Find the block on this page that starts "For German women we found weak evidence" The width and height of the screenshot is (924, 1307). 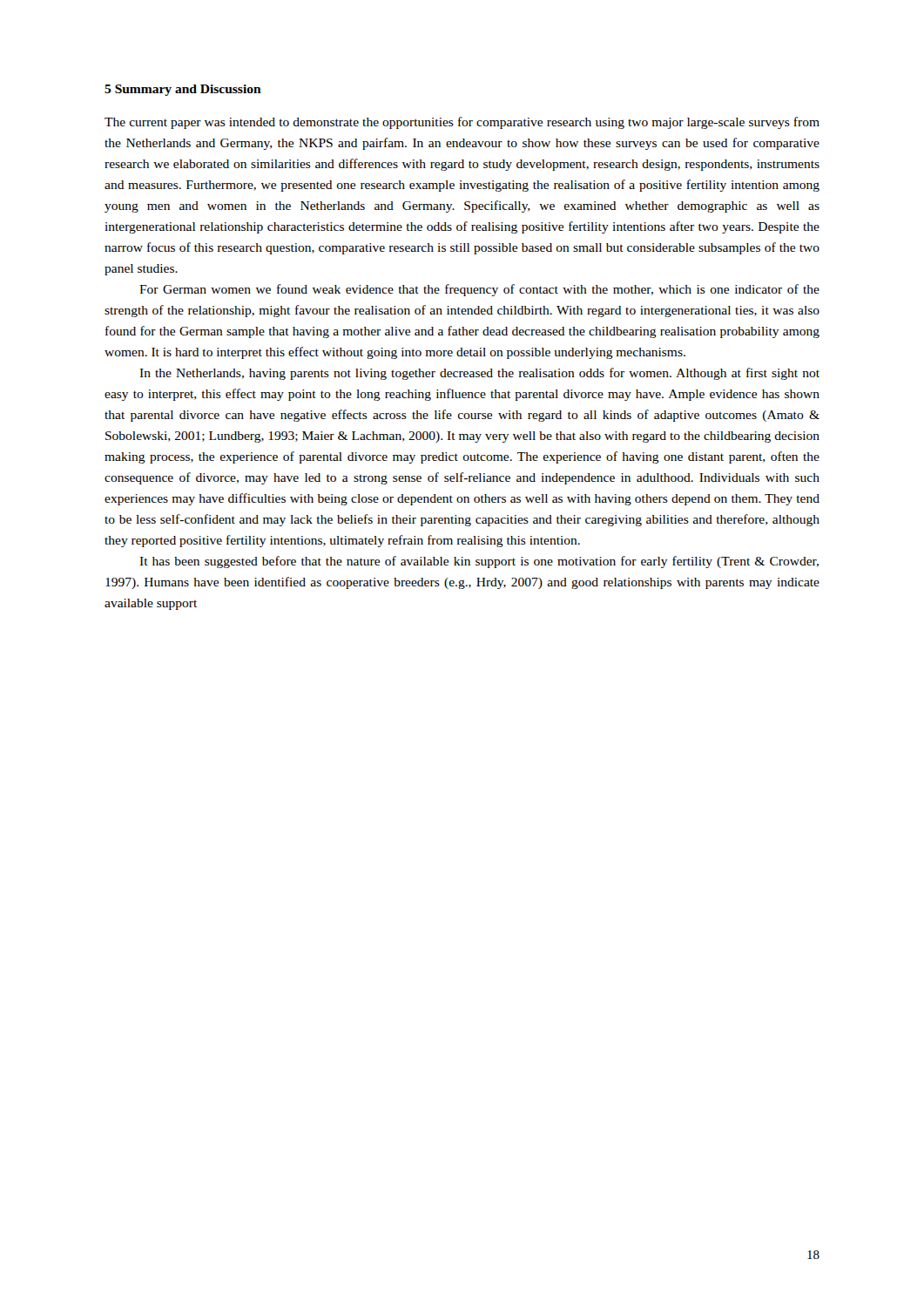(x=462, y=321)
